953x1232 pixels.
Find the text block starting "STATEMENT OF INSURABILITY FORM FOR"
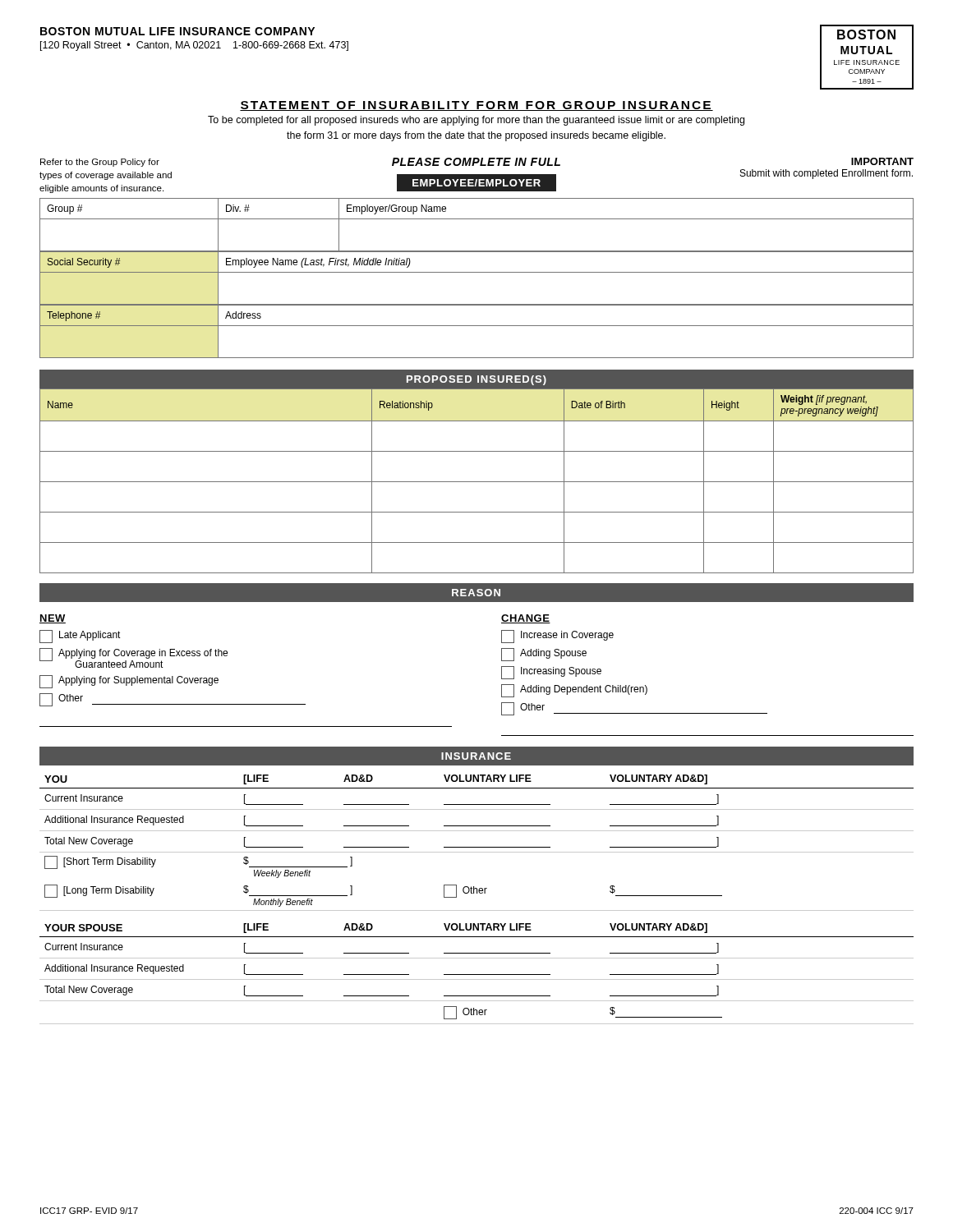click(476, 105)
